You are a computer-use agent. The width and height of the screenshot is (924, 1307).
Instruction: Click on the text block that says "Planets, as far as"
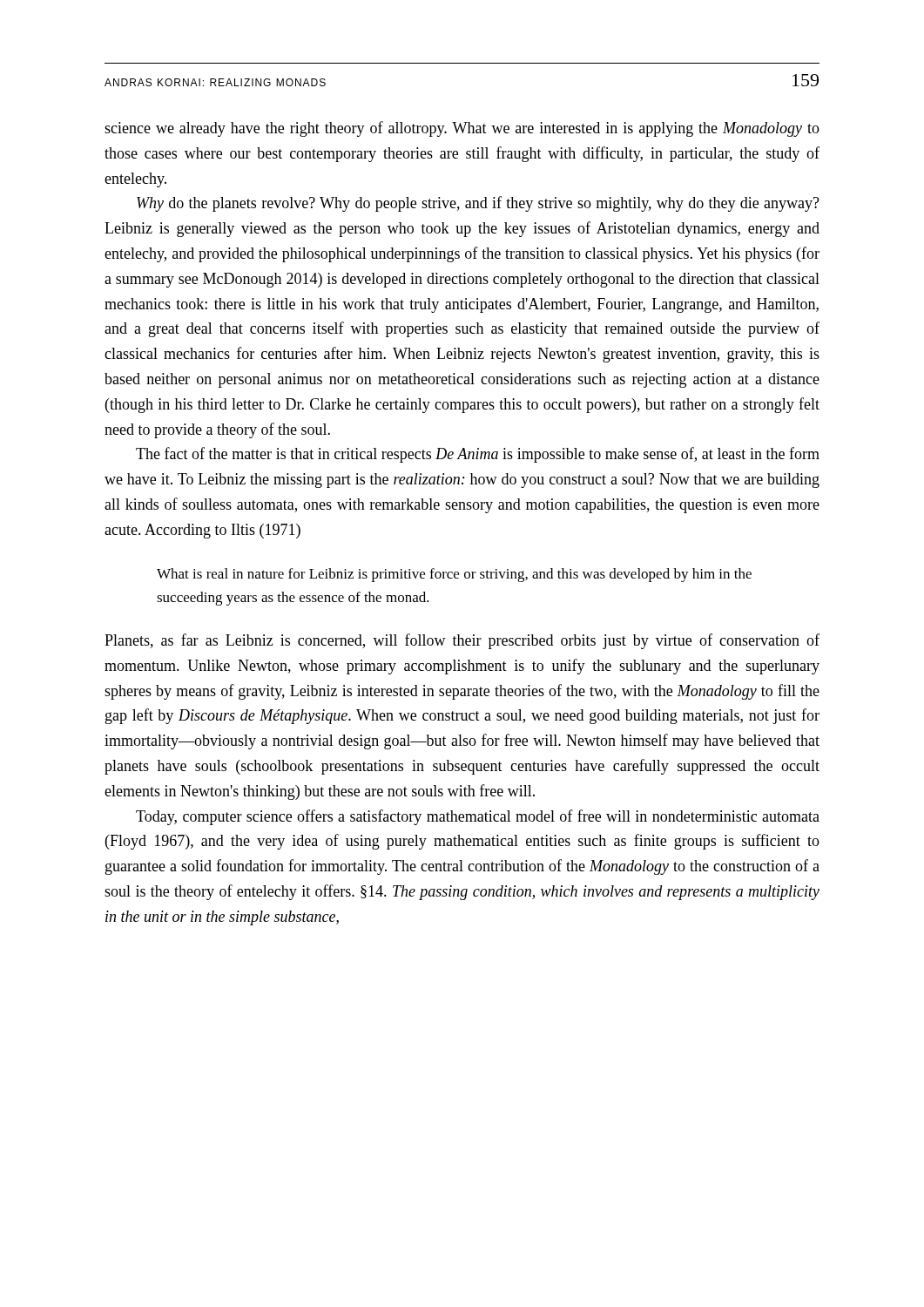tap(462, 779)
